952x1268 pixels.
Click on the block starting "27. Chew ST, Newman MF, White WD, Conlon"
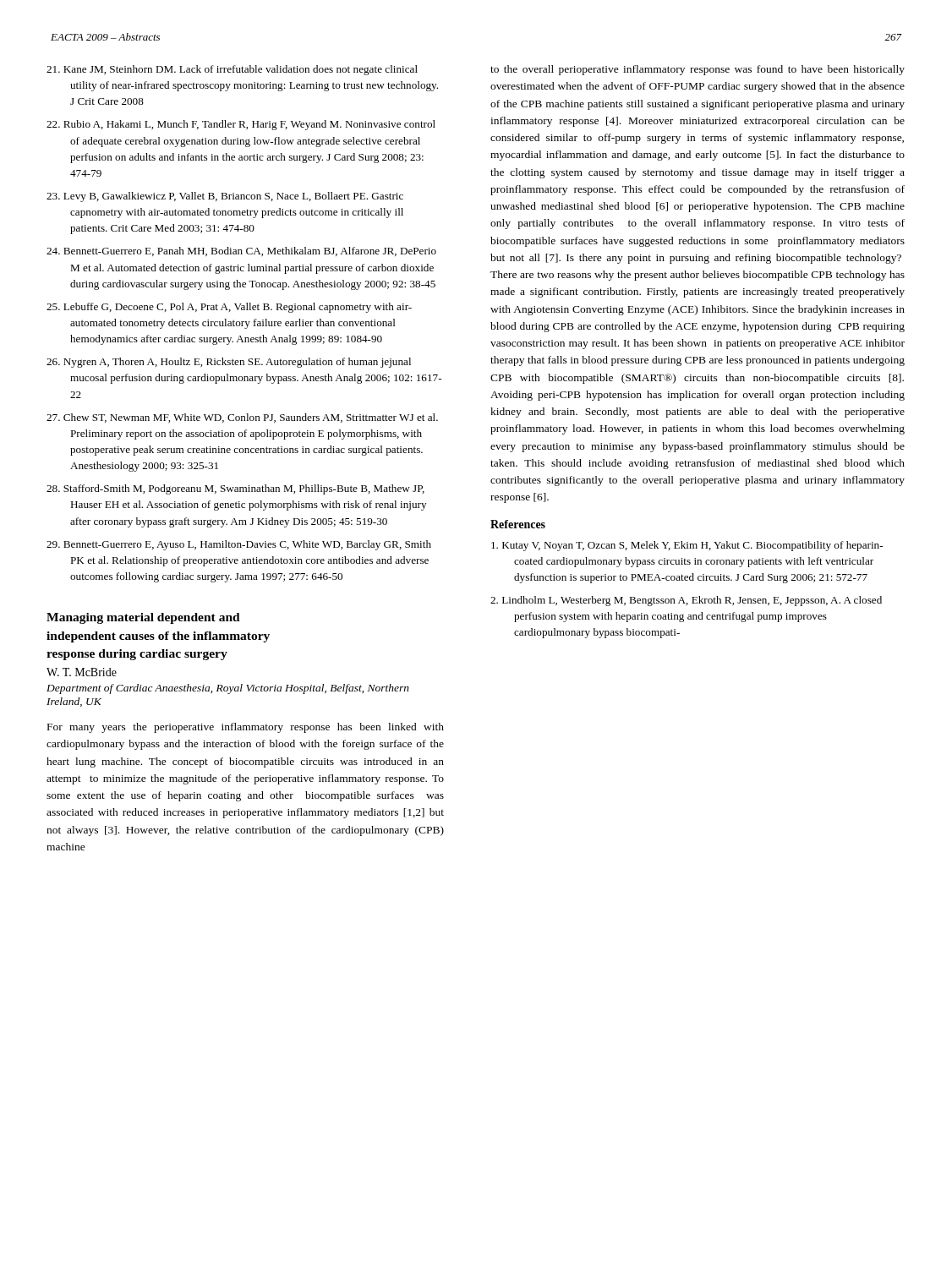242,441
